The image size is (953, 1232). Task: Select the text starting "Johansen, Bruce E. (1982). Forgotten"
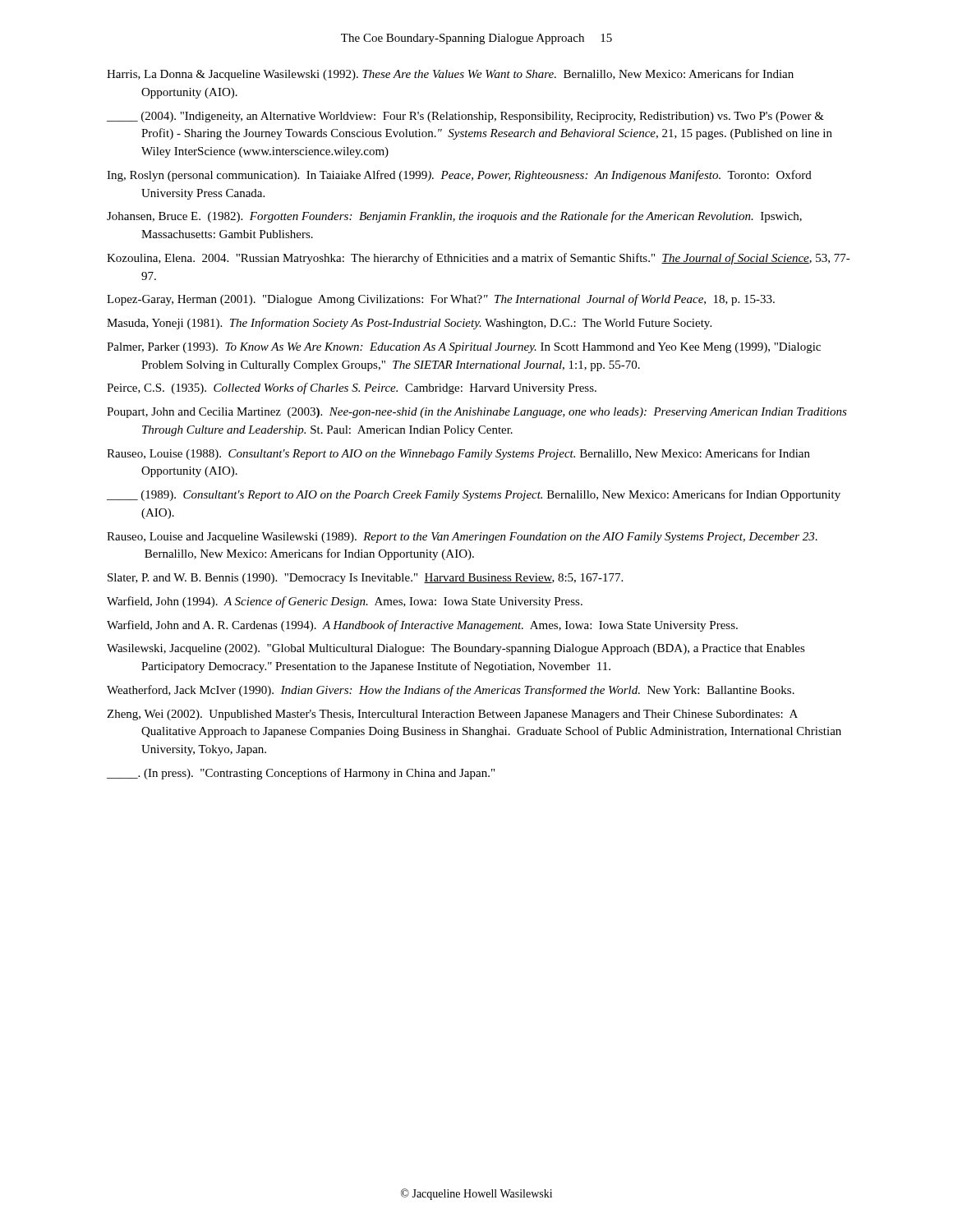pos(481,226)
